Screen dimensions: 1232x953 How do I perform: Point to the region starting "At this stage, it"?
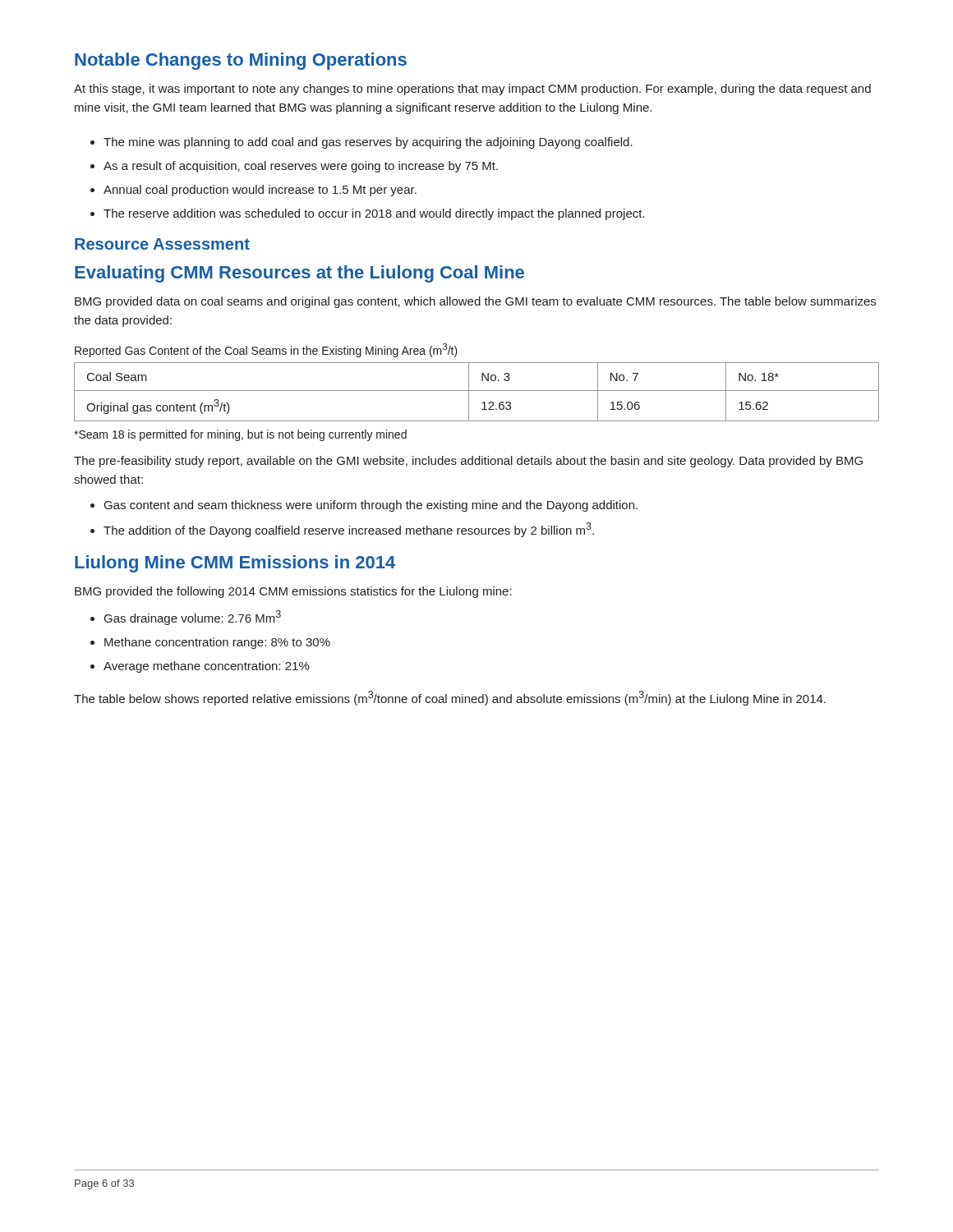pos(473,98)
